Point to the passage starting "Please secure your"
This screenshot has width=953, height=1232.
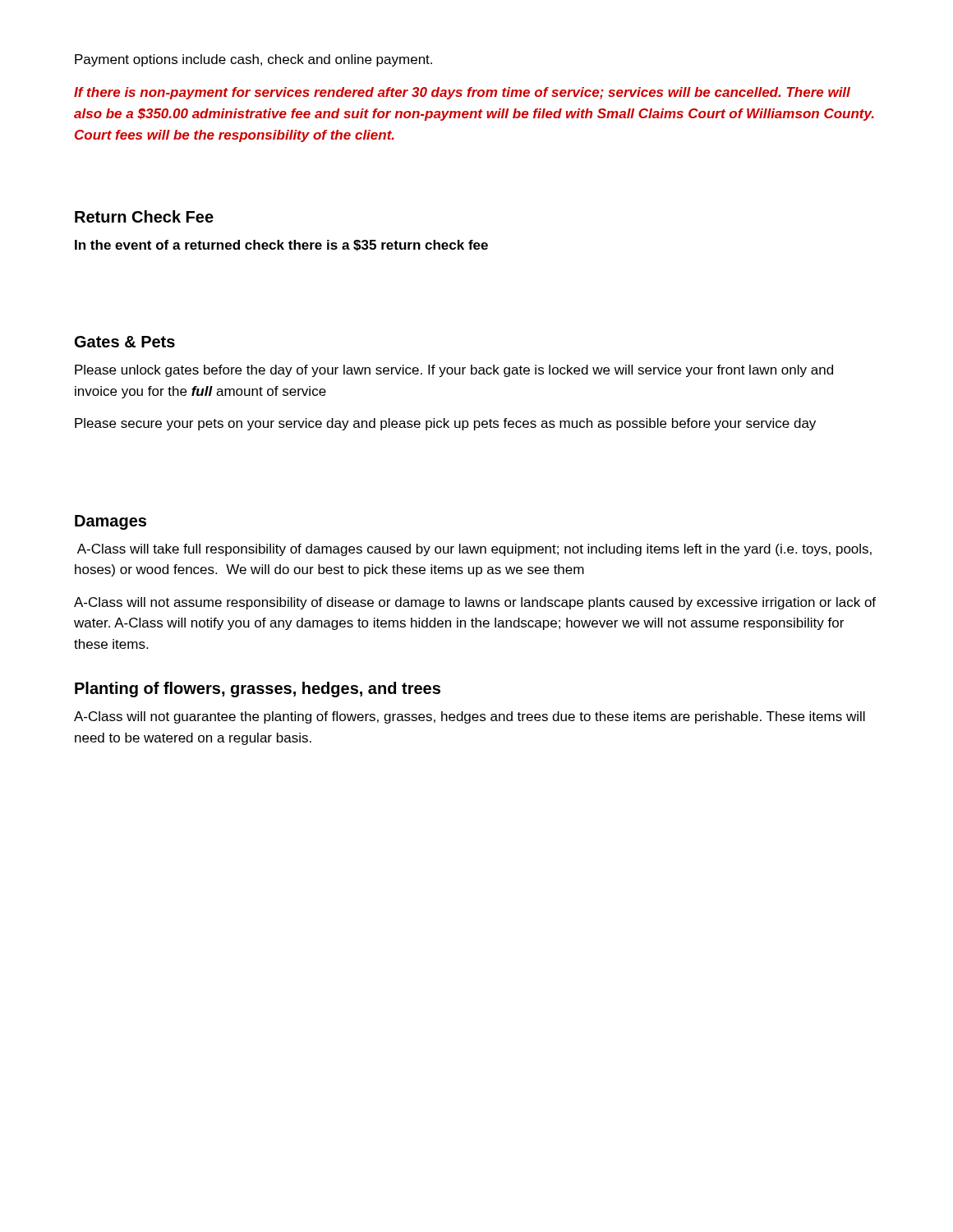click(x=445, y=423)
